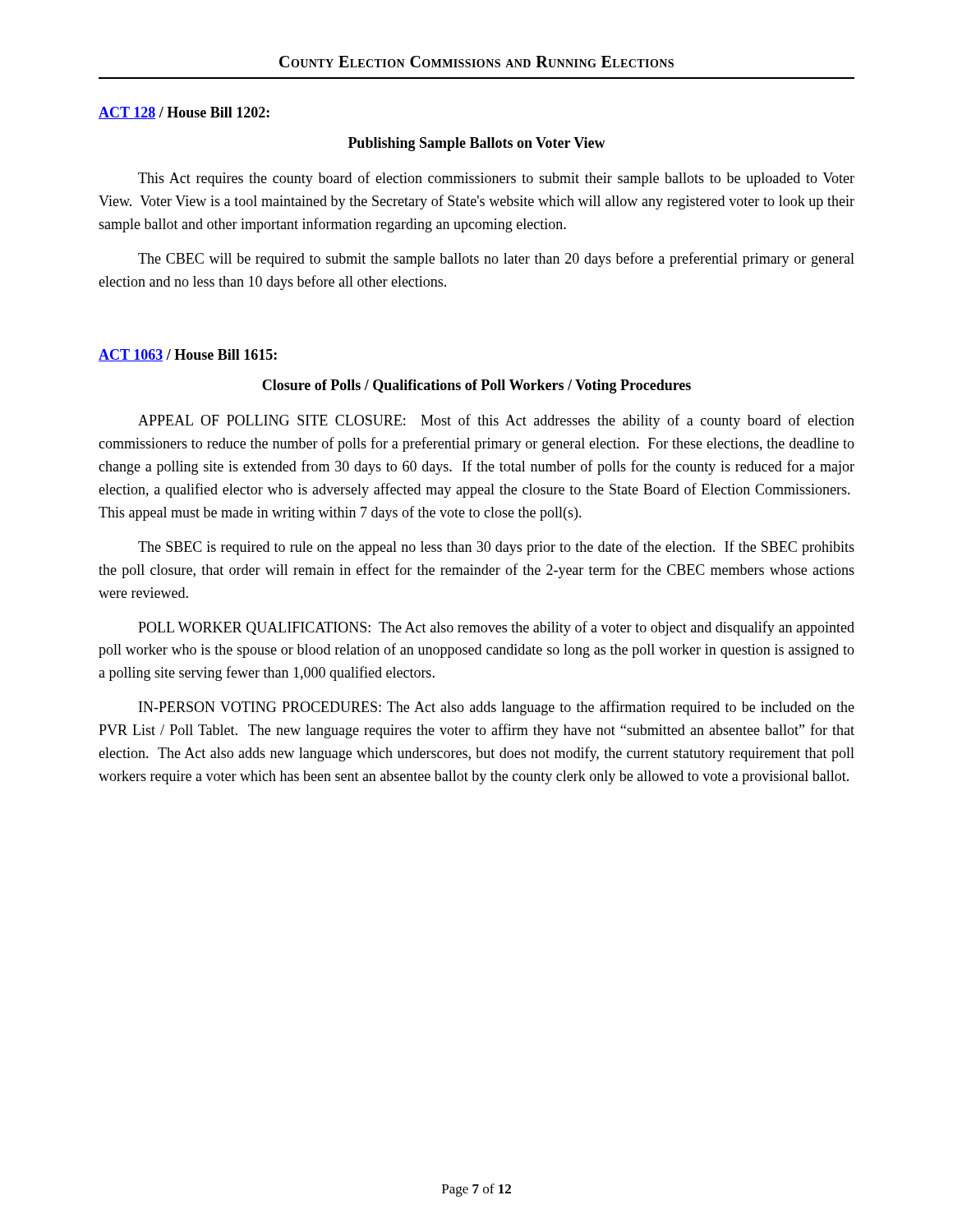Find the region starting "This Act requires"
This screenshot has height=1232, width=953.
(476, 201)
